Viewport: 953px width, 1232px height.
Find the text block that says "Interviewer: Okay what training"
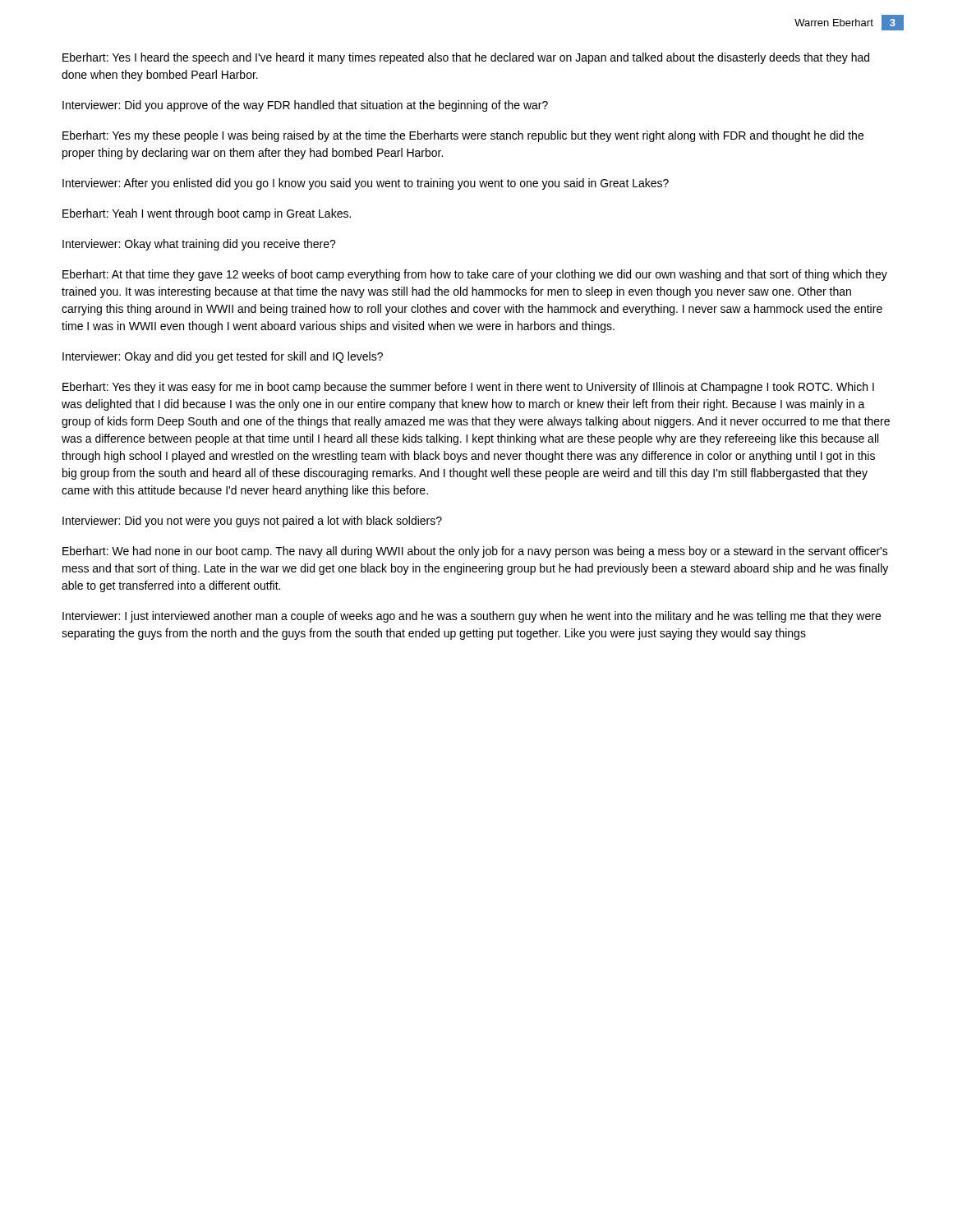coord(199,244)
